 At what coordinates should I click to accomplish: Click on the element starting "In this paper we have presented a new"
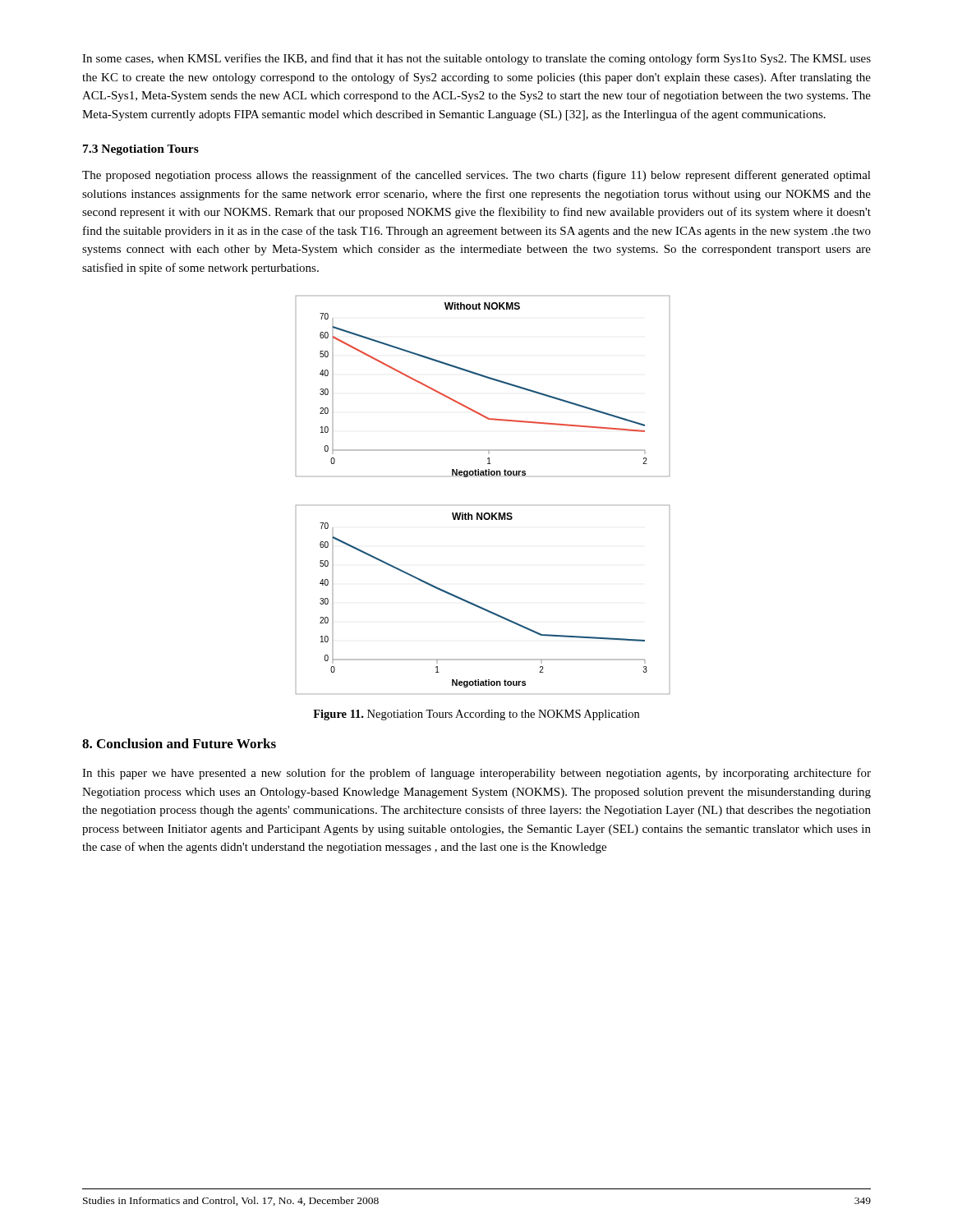(x=476, y=810)
